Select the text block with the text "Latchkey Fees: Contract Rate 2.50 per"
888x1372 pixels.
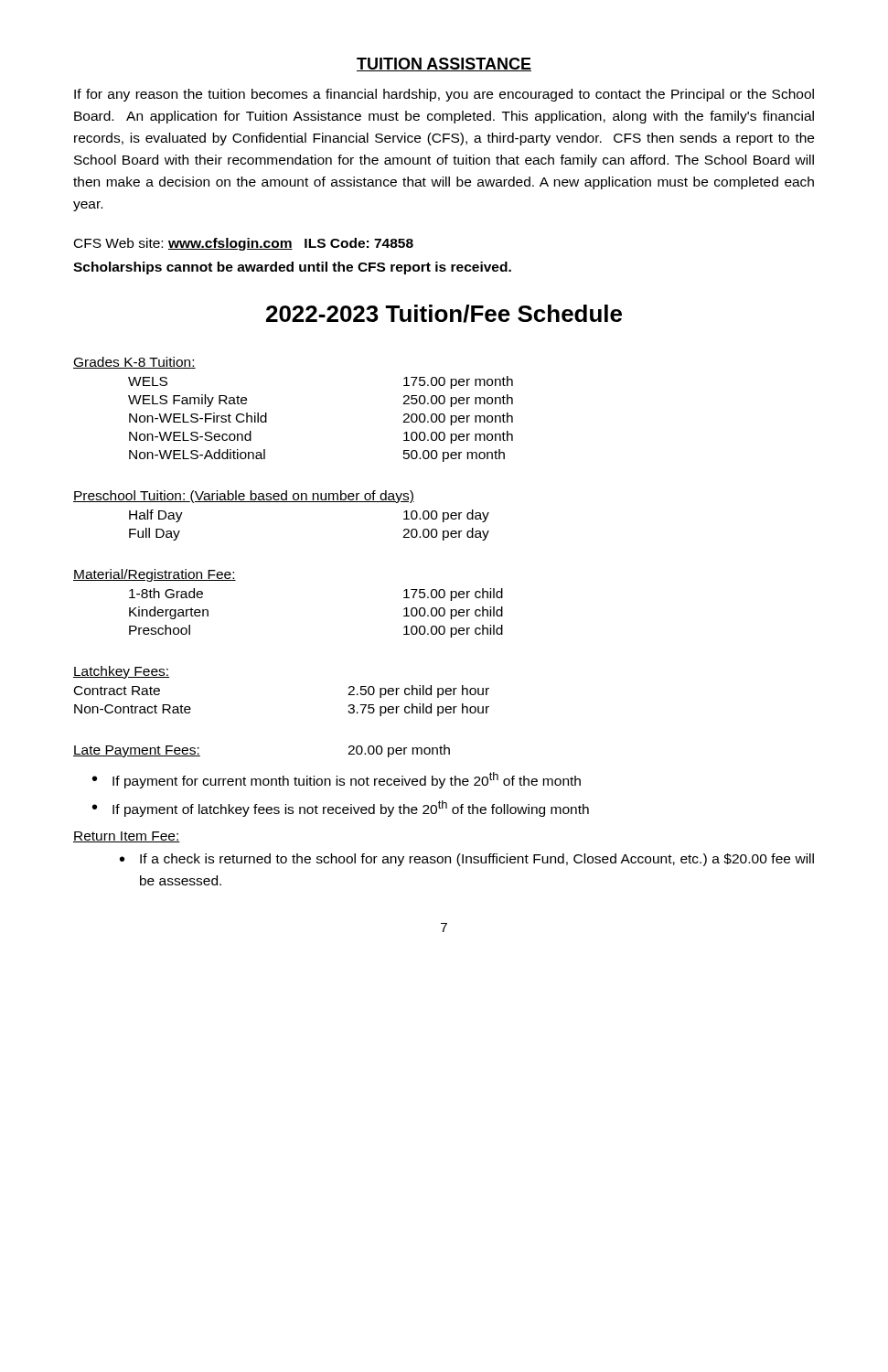point(444,690)
